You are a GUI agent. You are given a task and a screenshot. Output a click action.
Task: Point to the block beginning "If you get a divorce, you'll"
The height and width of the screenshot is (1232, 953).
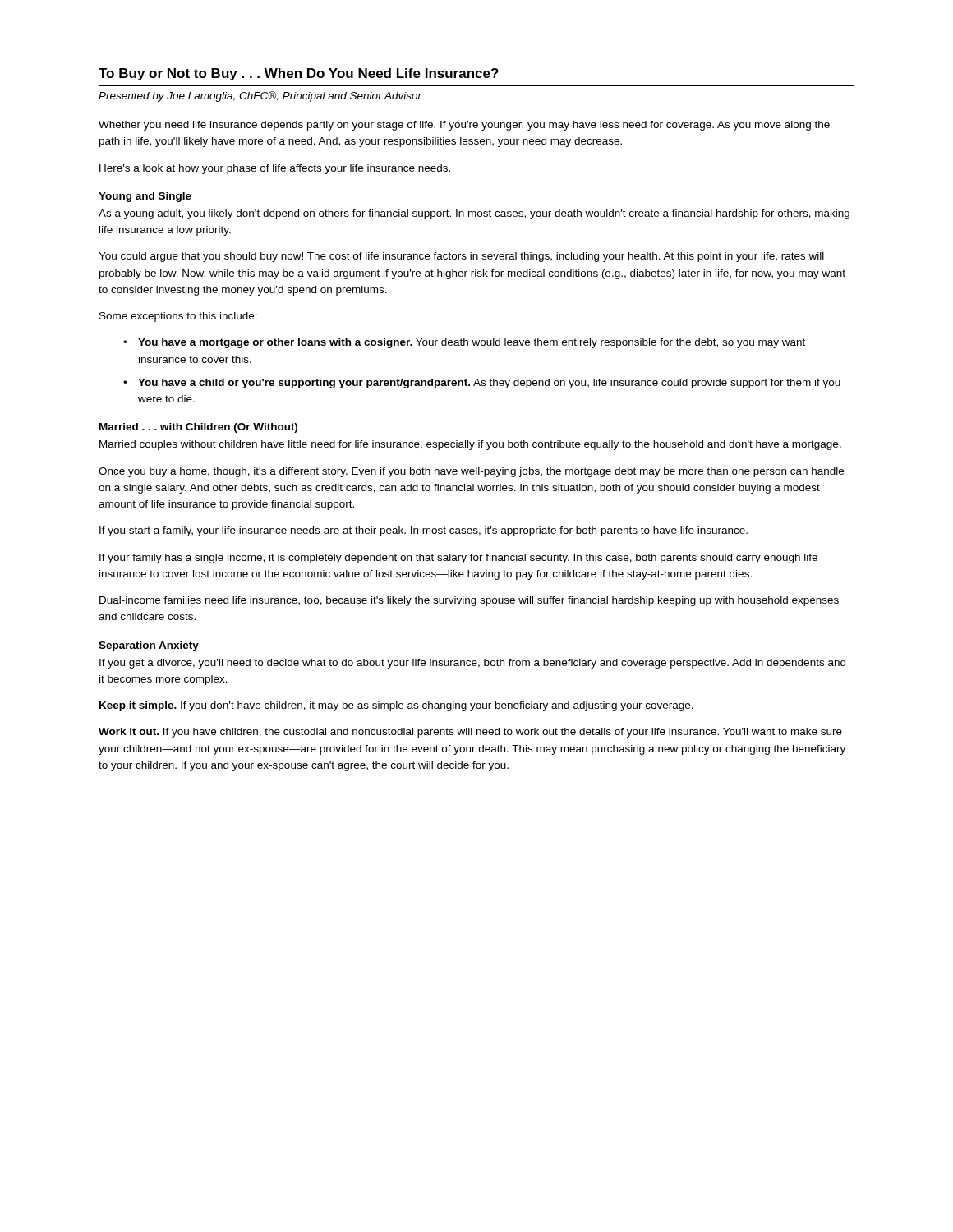tap(472, 670)
